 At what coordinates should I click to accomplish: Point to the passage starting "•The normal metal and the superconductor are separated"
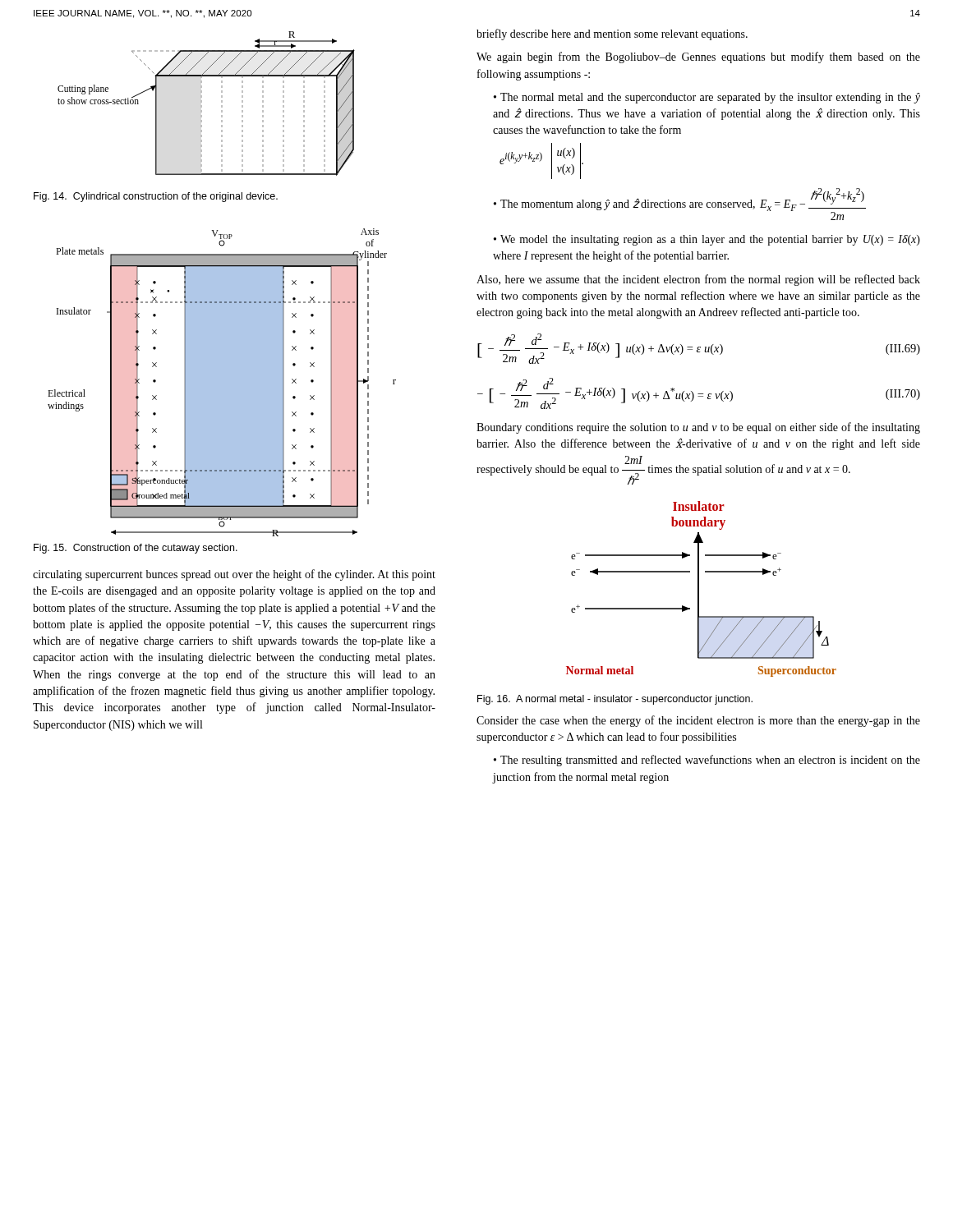[707, 98]
